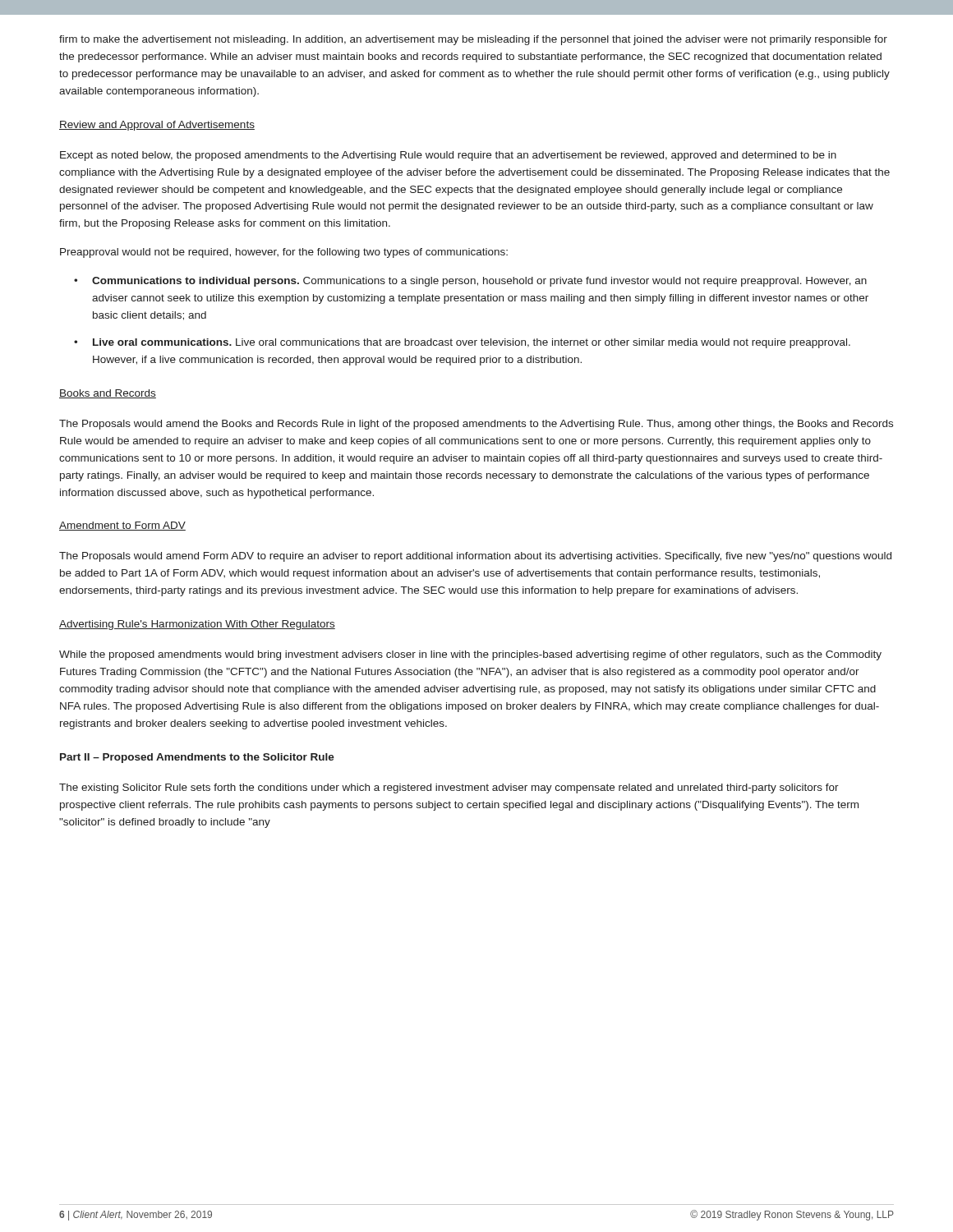Locate the element starting "The existing Solicitor Rule"
Image resolution: width=953 pixels, height=1232 pixels.
pos(459,804)
